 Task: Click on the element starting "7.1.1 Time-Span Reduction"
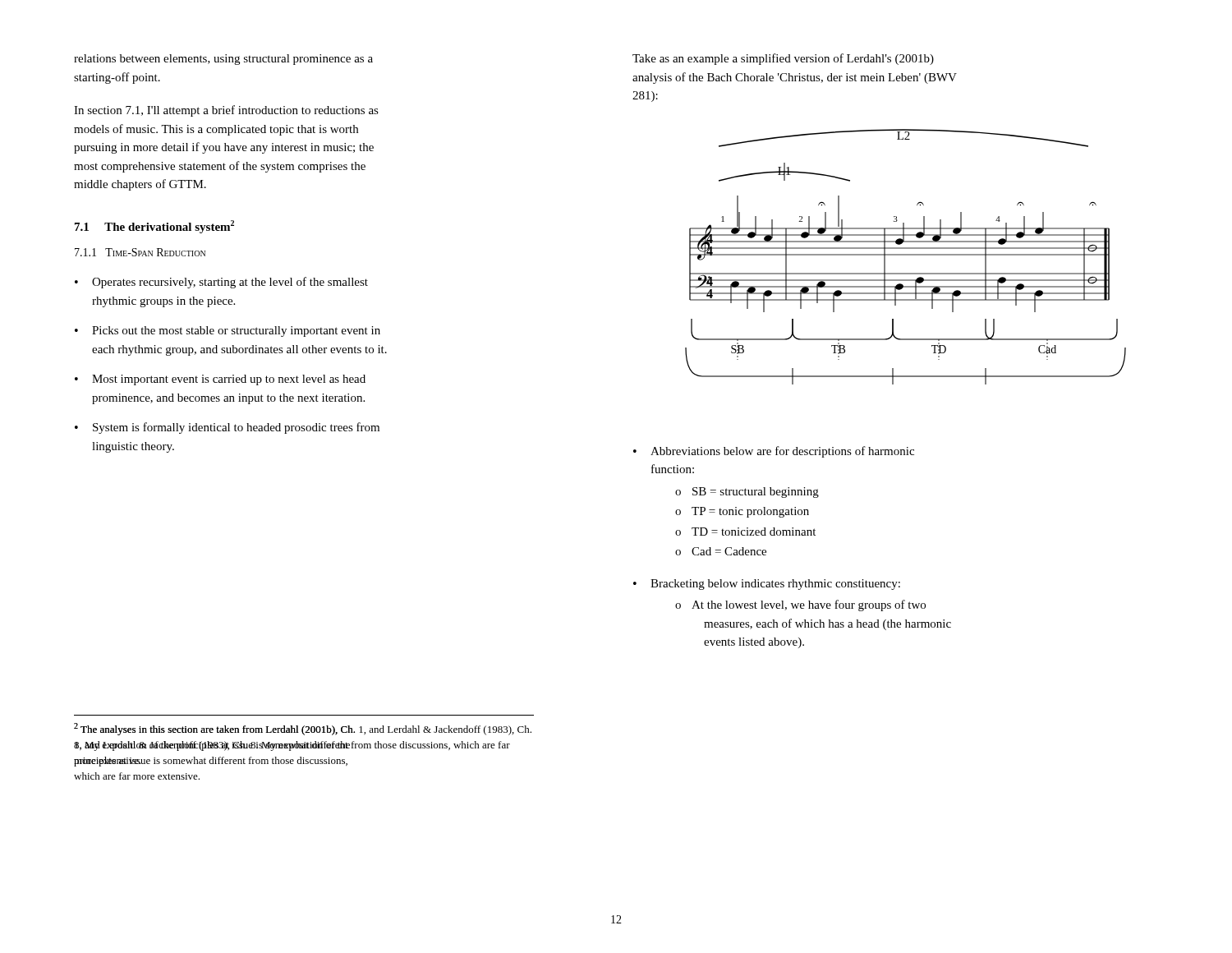[140, 253]
